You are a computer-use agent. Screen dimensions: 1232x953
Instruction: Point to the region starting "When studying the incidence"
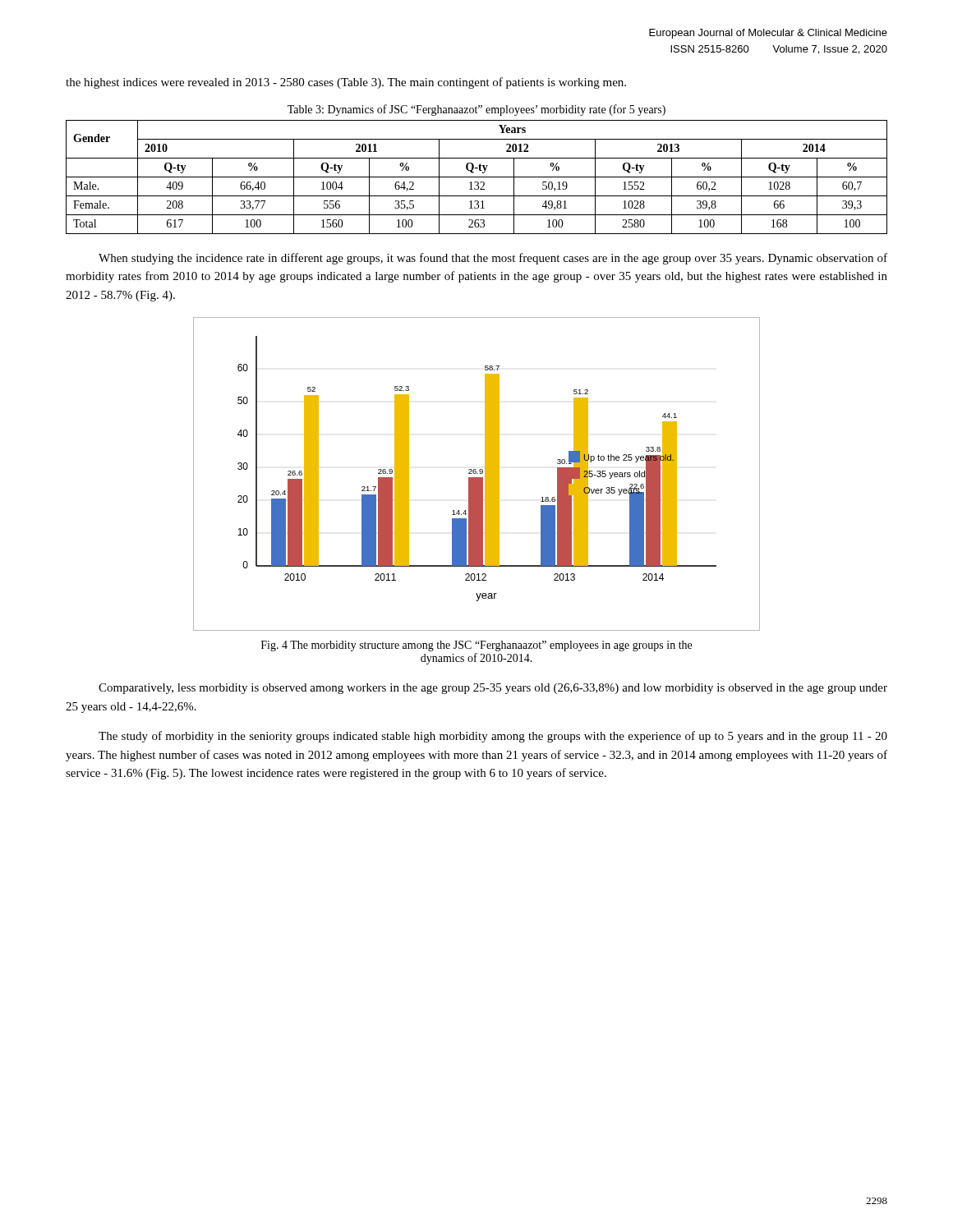476,276
